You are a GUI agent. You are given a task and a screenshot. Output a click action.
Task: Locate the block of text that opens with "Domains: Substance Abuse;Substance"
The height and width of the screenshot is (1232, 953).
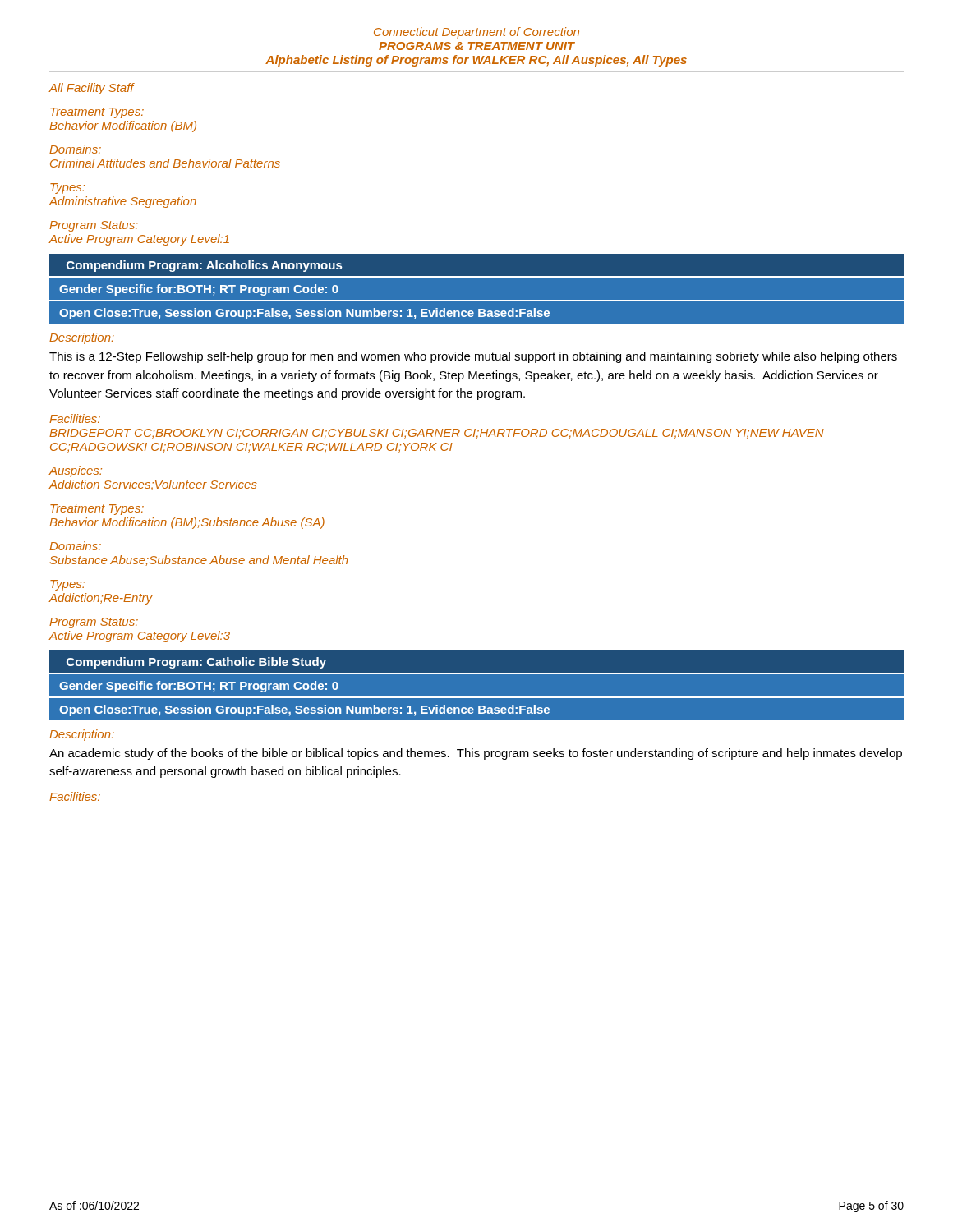pyautogui.click(x=75, y=546)
